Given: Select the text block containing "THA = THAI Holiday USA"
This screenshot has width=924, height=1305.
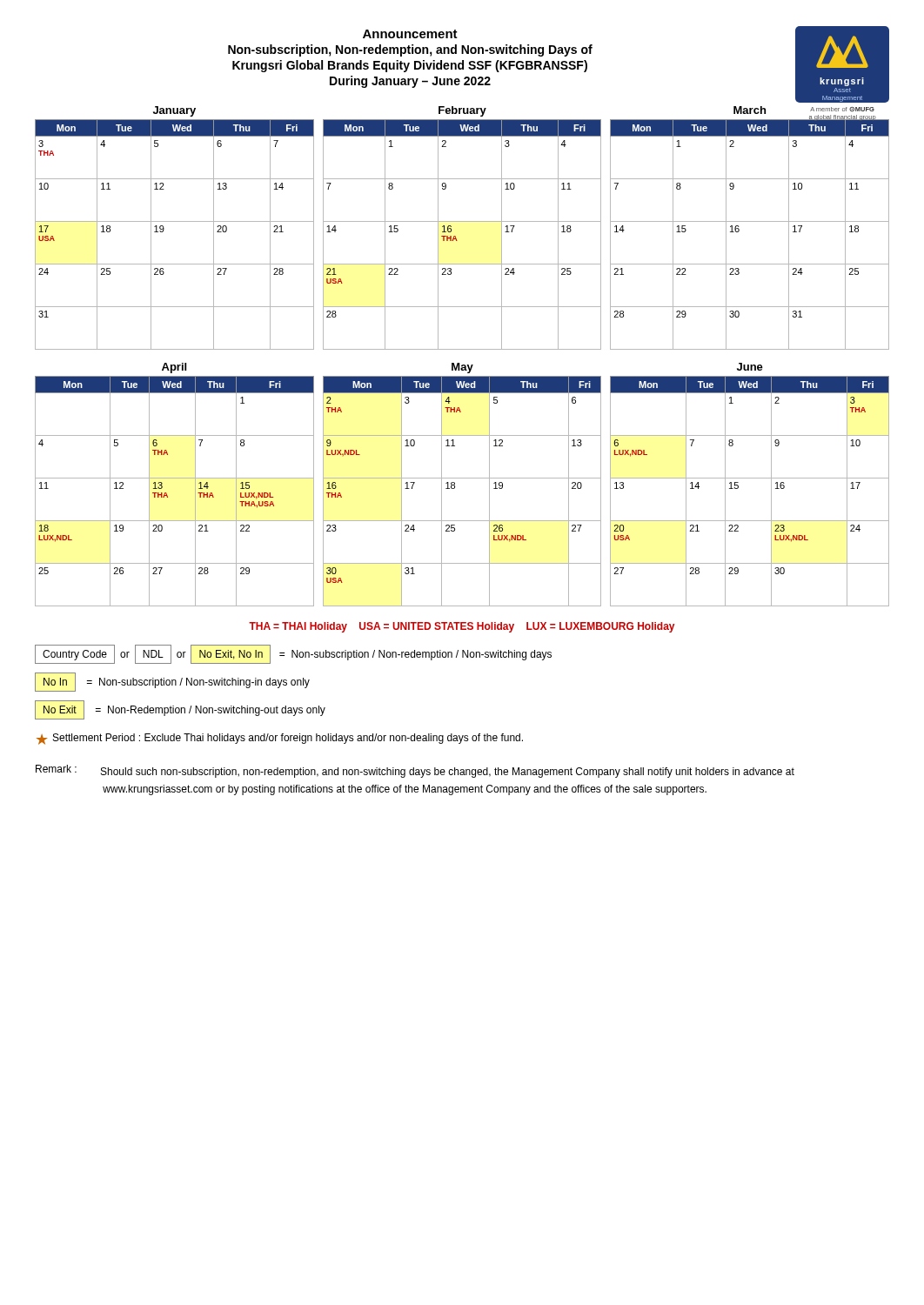Looking at the screenshot, I should coord(462,626).
